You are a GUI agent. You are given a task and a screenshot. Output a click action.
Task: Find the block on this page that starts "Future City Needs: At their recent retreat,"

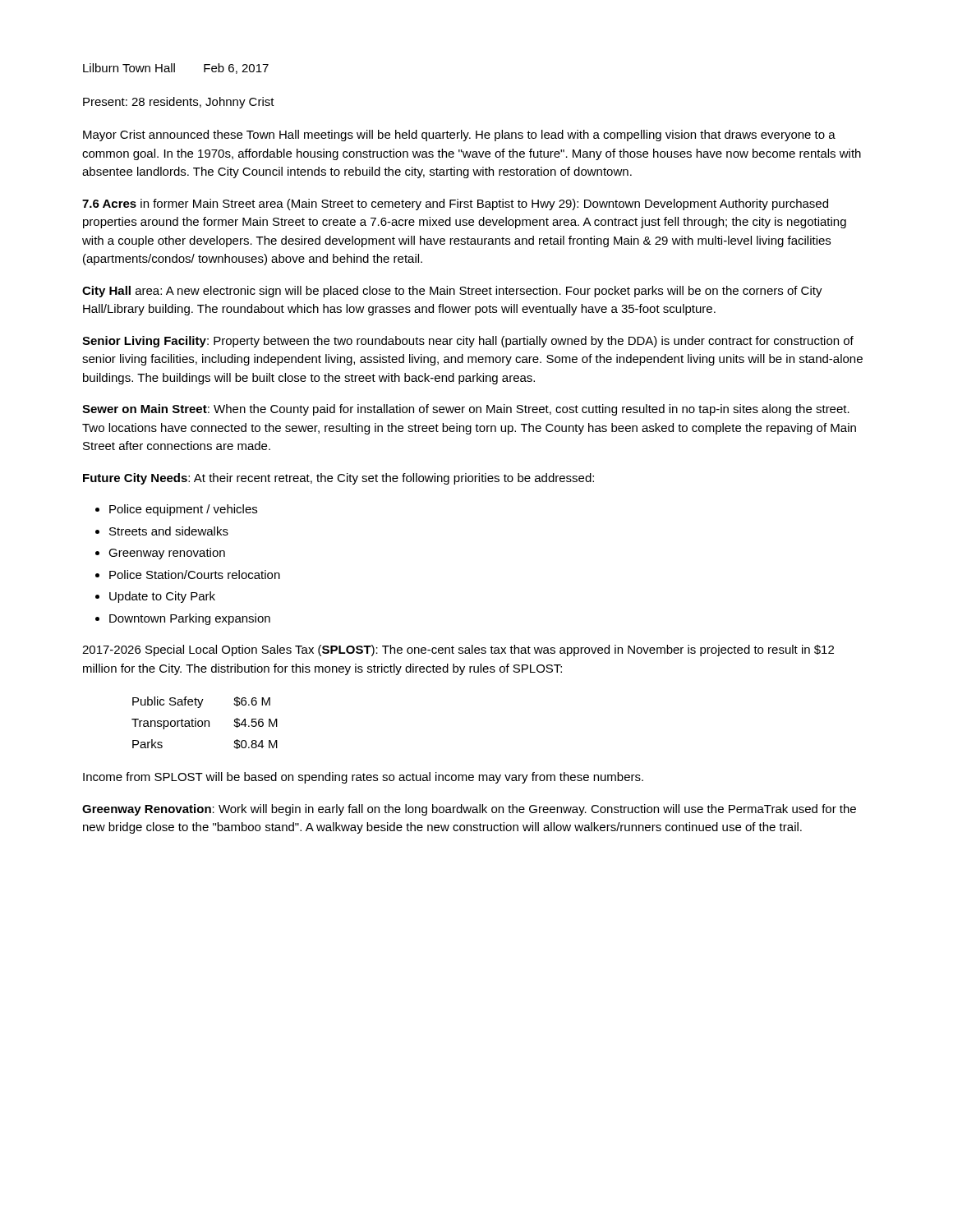tap(339, 477)
